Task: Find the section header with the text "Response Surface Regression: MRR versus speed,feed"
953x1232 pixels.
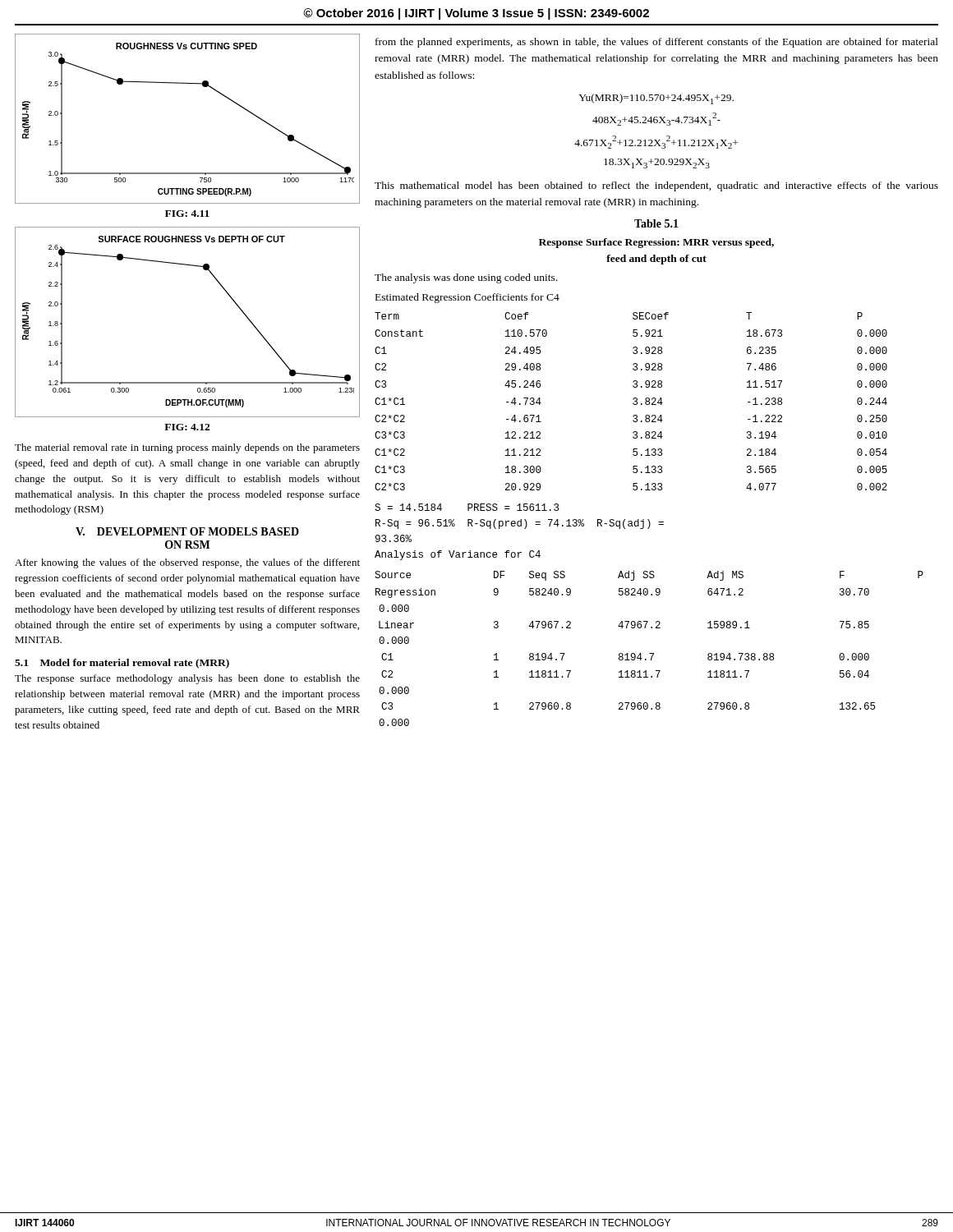Action: (656, 250)
